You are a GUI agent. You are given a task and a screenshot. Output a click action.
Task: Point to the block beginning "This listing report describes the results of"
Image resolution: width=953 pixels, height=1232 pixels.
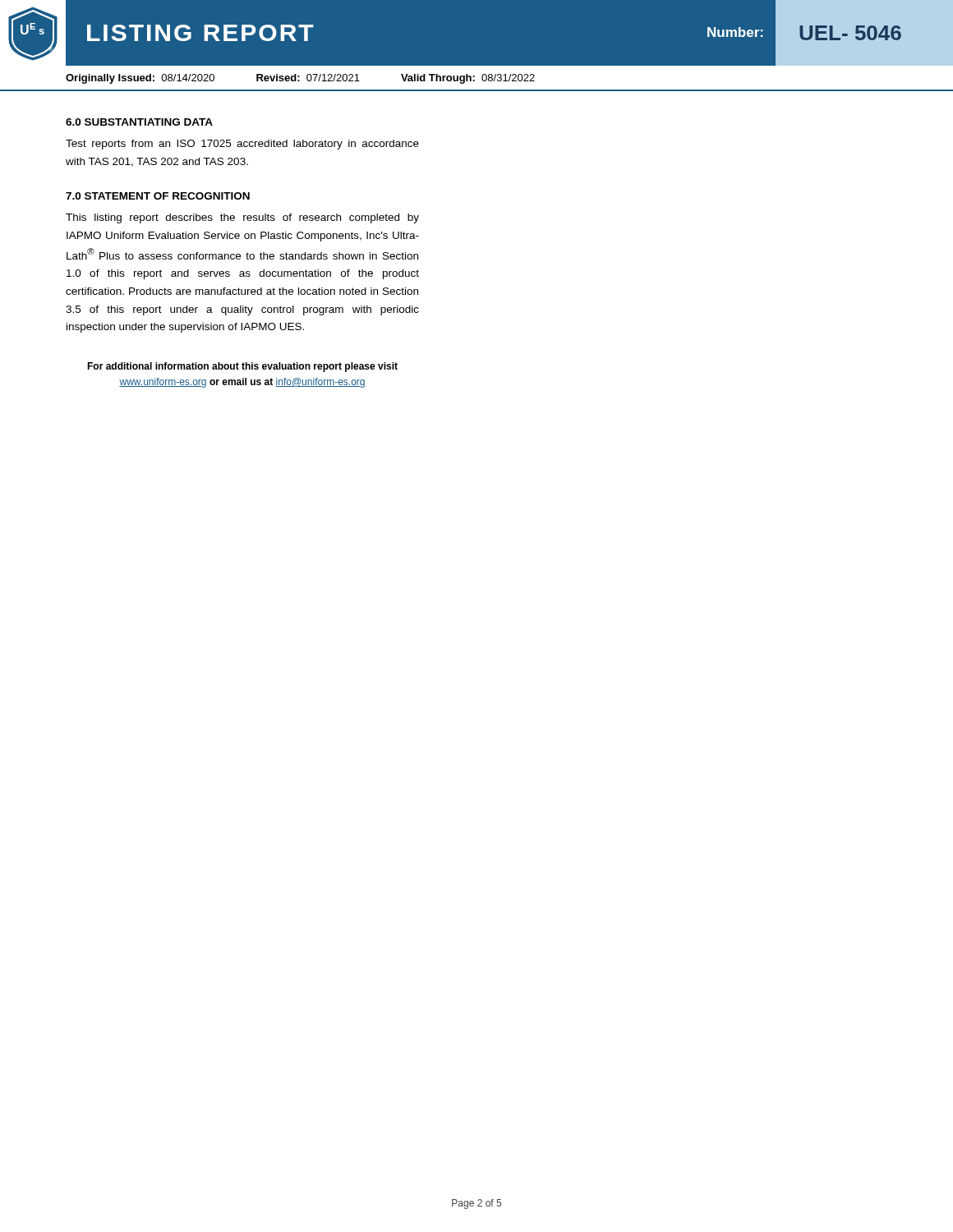point(242,272)
